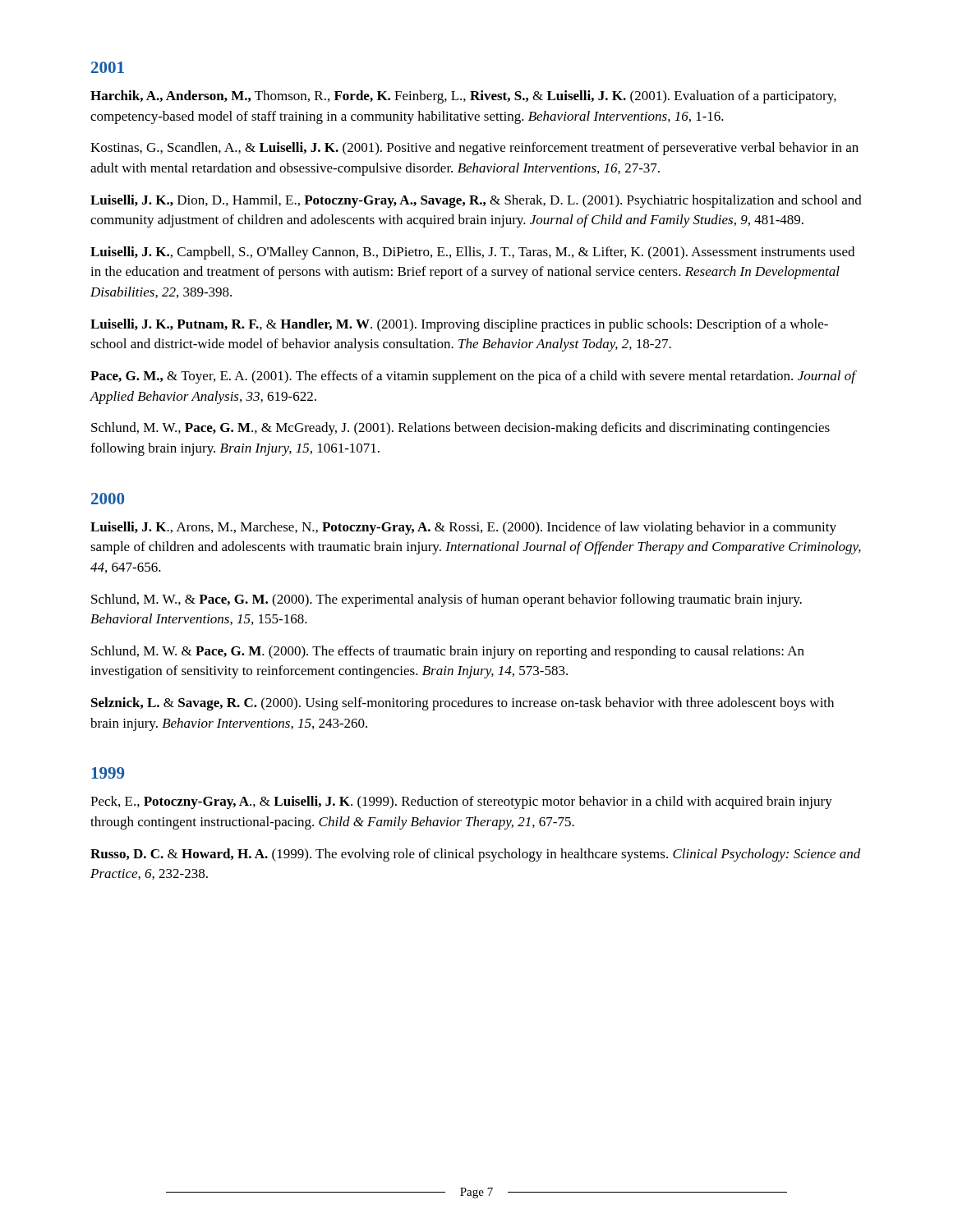This screenshot has width=953, height=1232.
Task: Find the block on this page that starts "Kostinas, G., Scandlen, A.,"
Action: tap(475, 158)
